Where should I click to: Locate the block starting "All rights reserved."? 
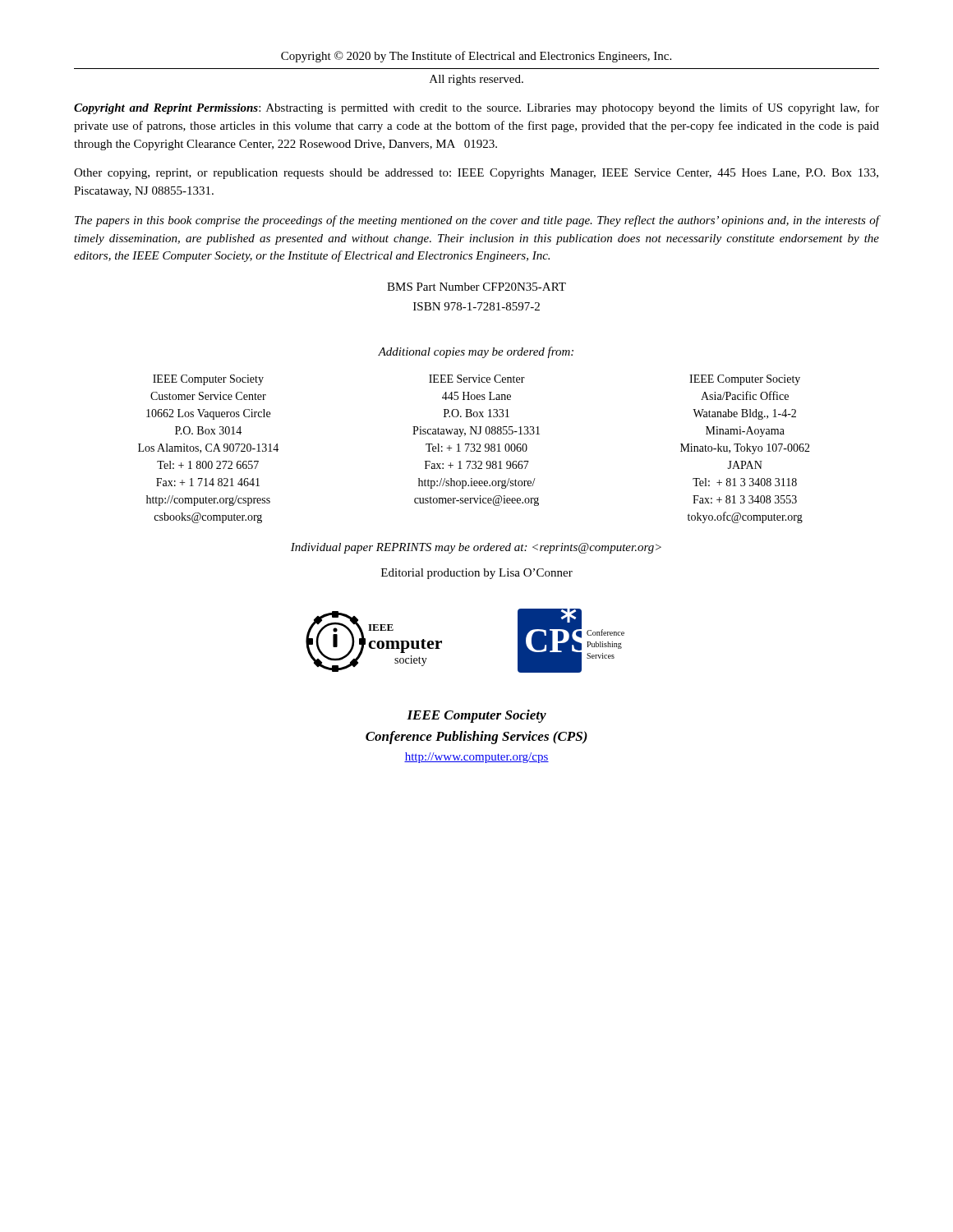click(476, 79)
